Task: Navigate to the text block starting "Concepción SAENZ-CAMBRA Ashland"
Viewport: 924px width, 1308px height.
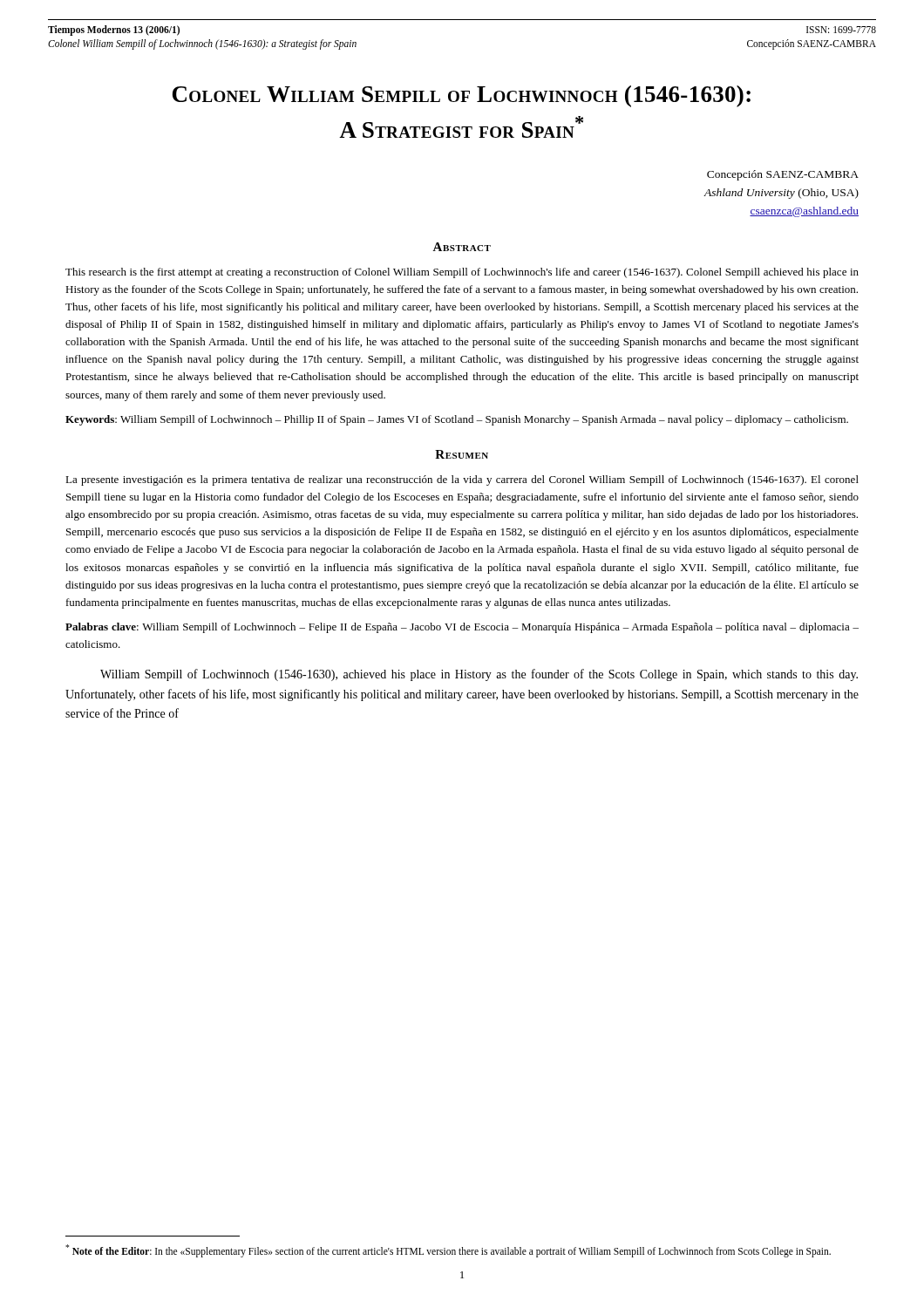Action: point(781,192)
